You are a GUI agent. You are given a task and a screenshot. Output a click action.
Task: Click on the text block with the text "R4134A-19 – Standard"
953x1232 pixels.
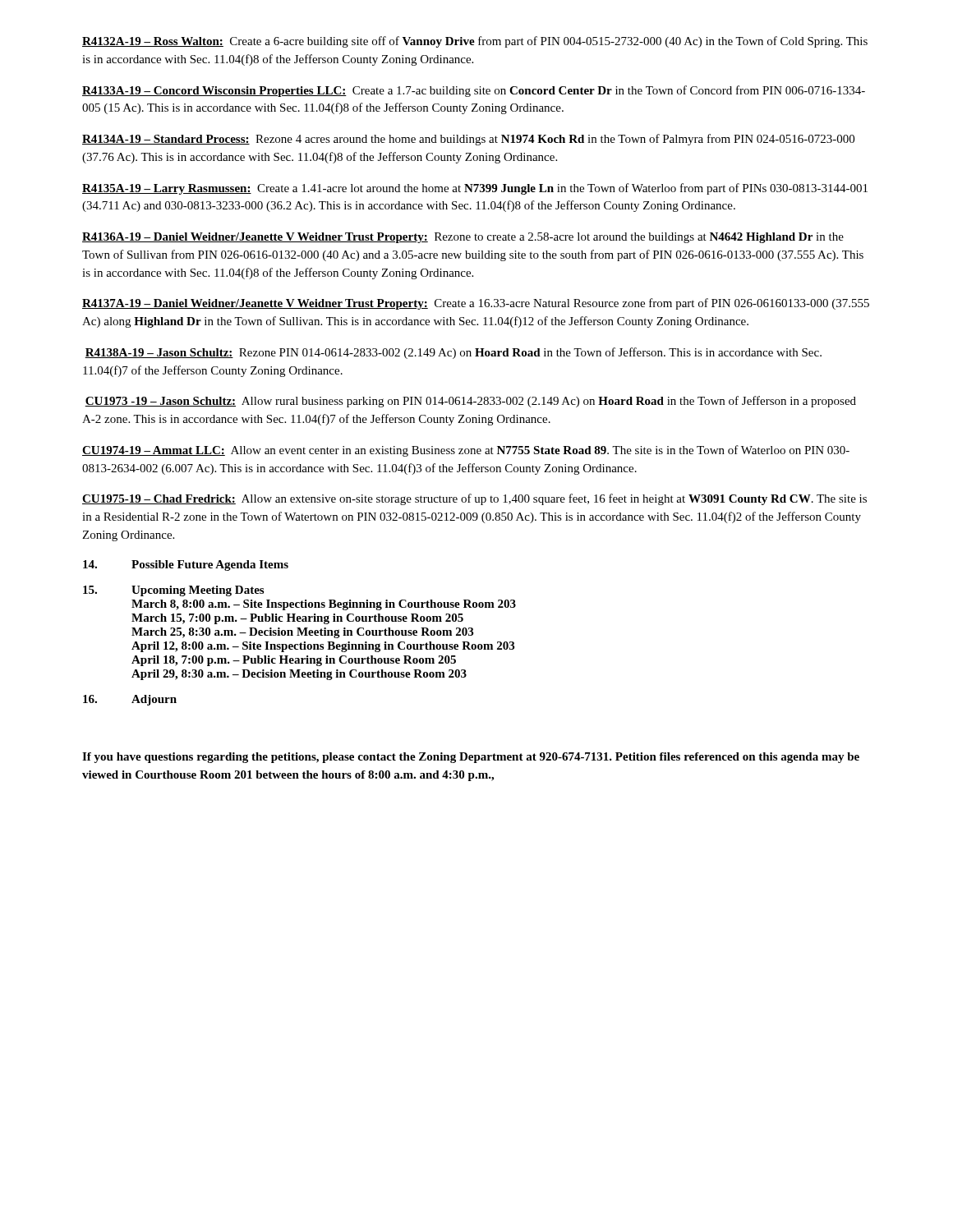469,148
